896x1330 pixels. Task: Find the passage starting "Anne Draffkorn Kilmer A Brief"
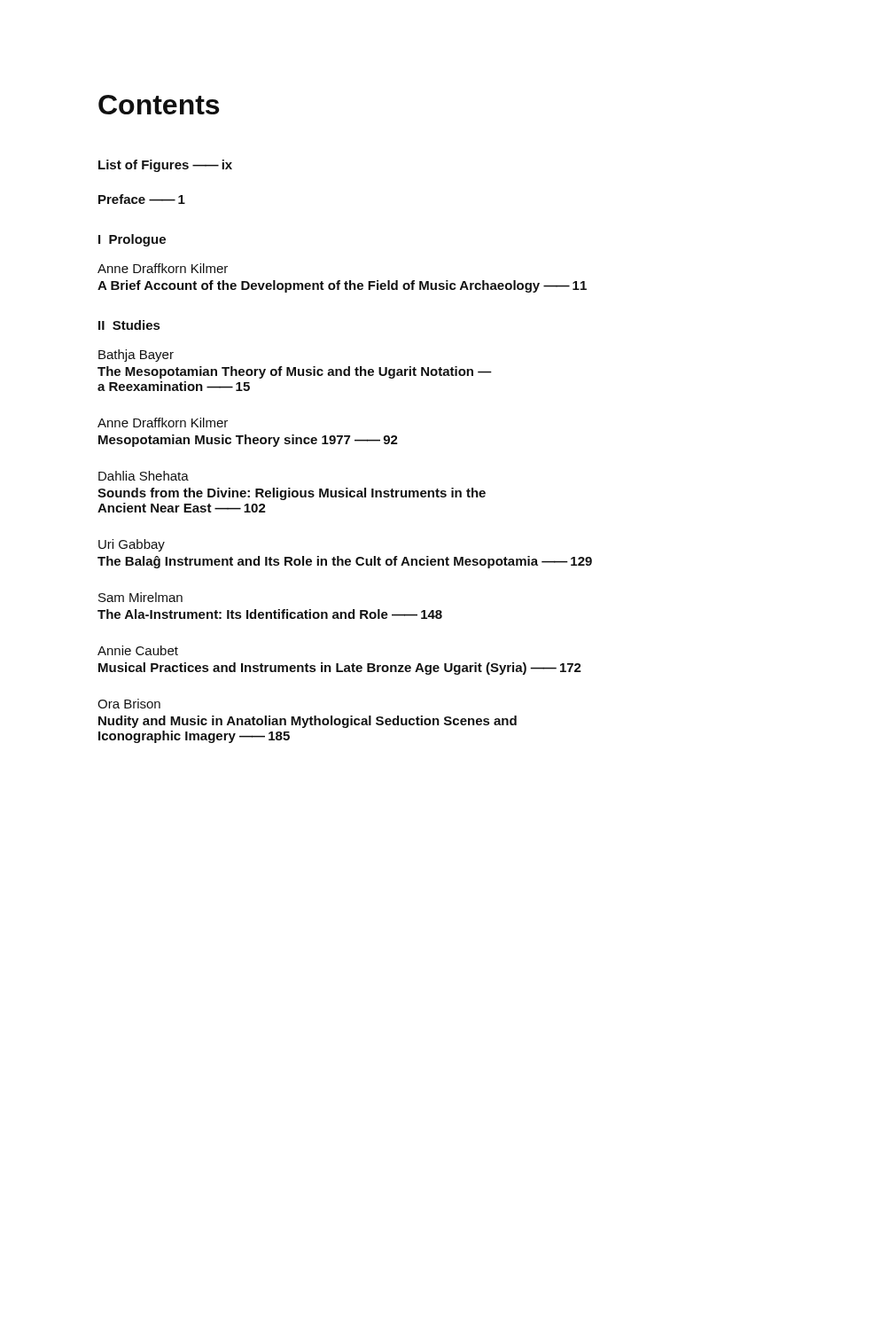(x=448, y=277)
